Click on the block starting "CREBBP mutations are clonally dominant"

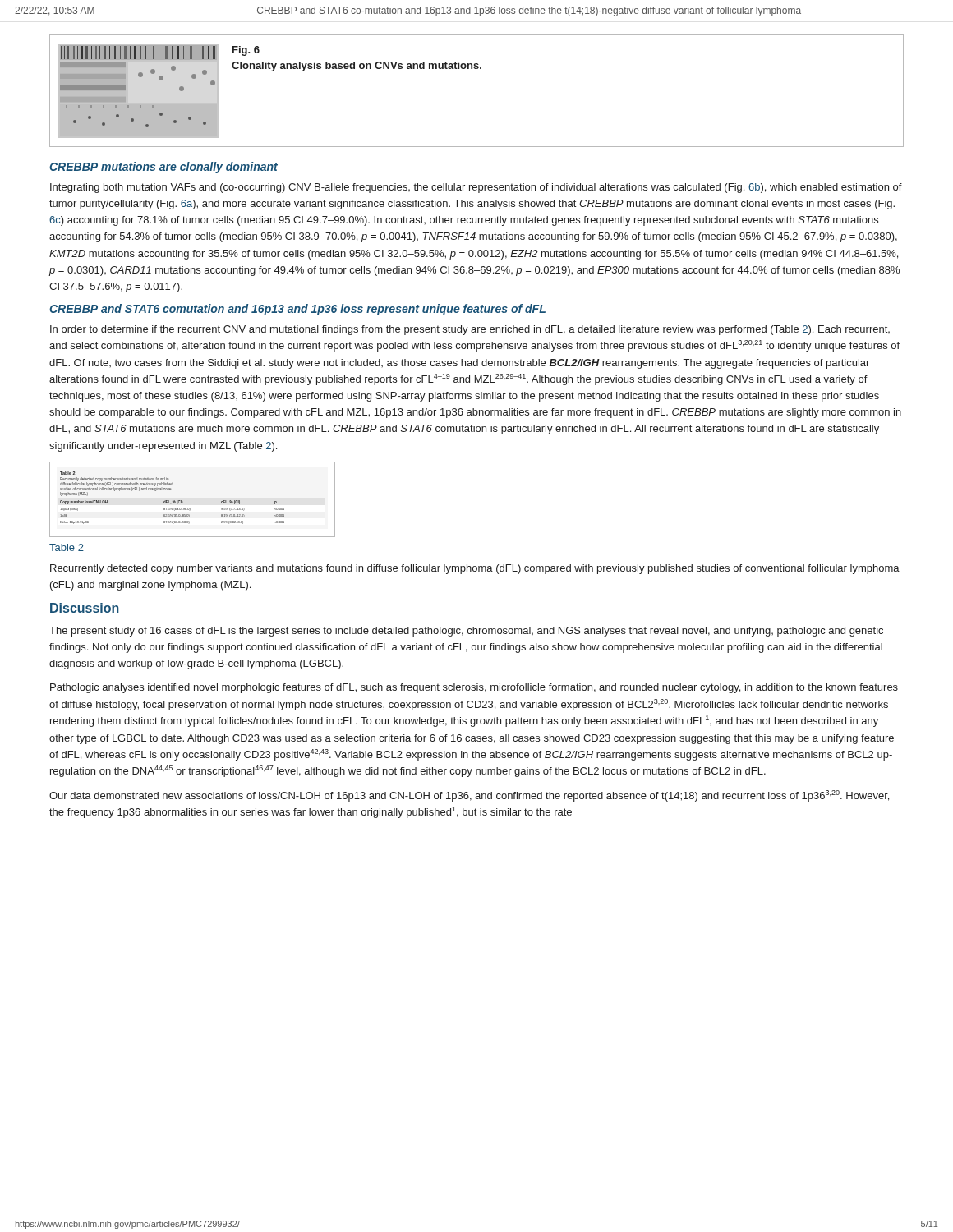(163, 167)
